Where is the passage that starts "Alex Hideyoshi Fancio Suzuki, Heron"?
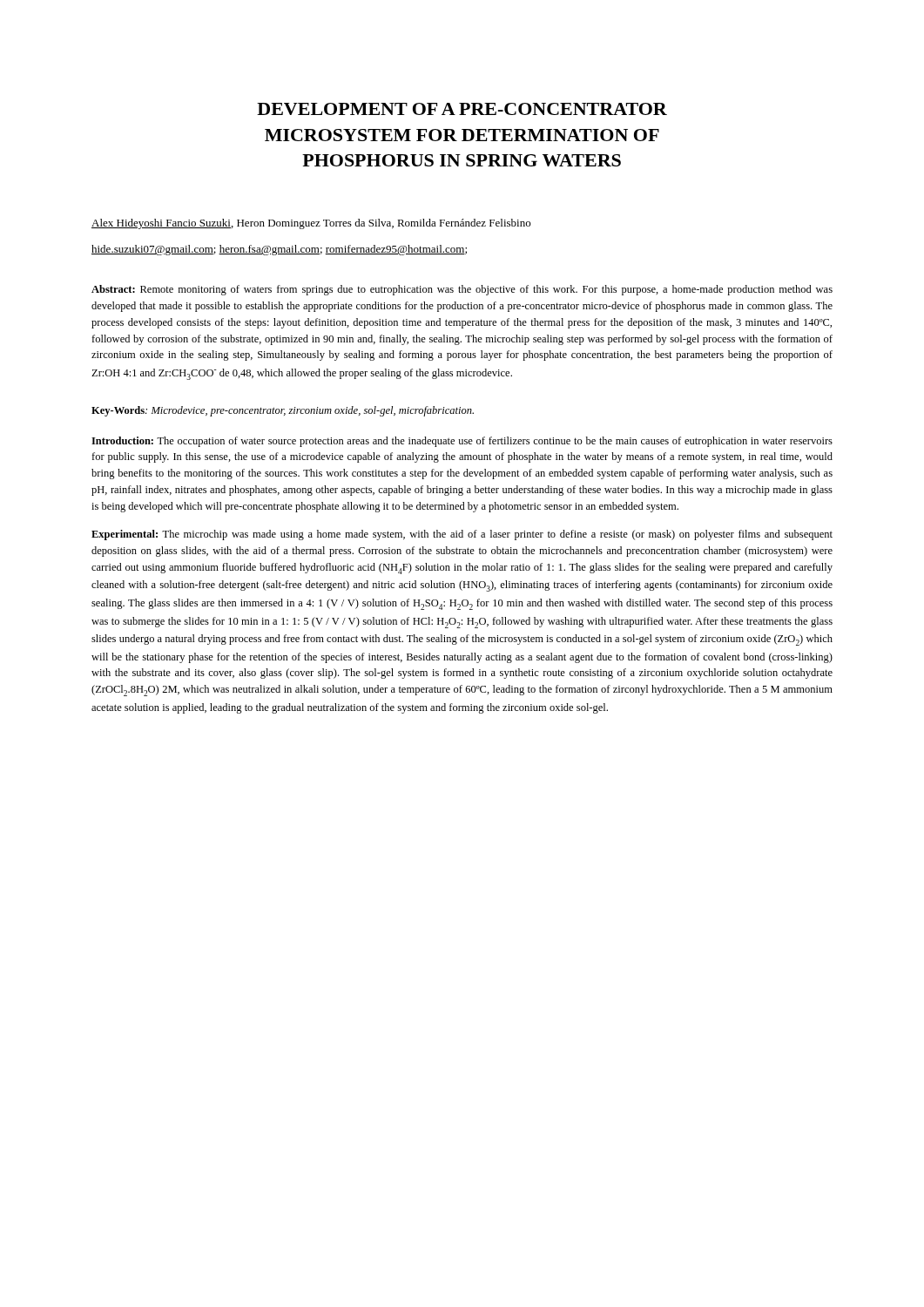 [311, 223]
